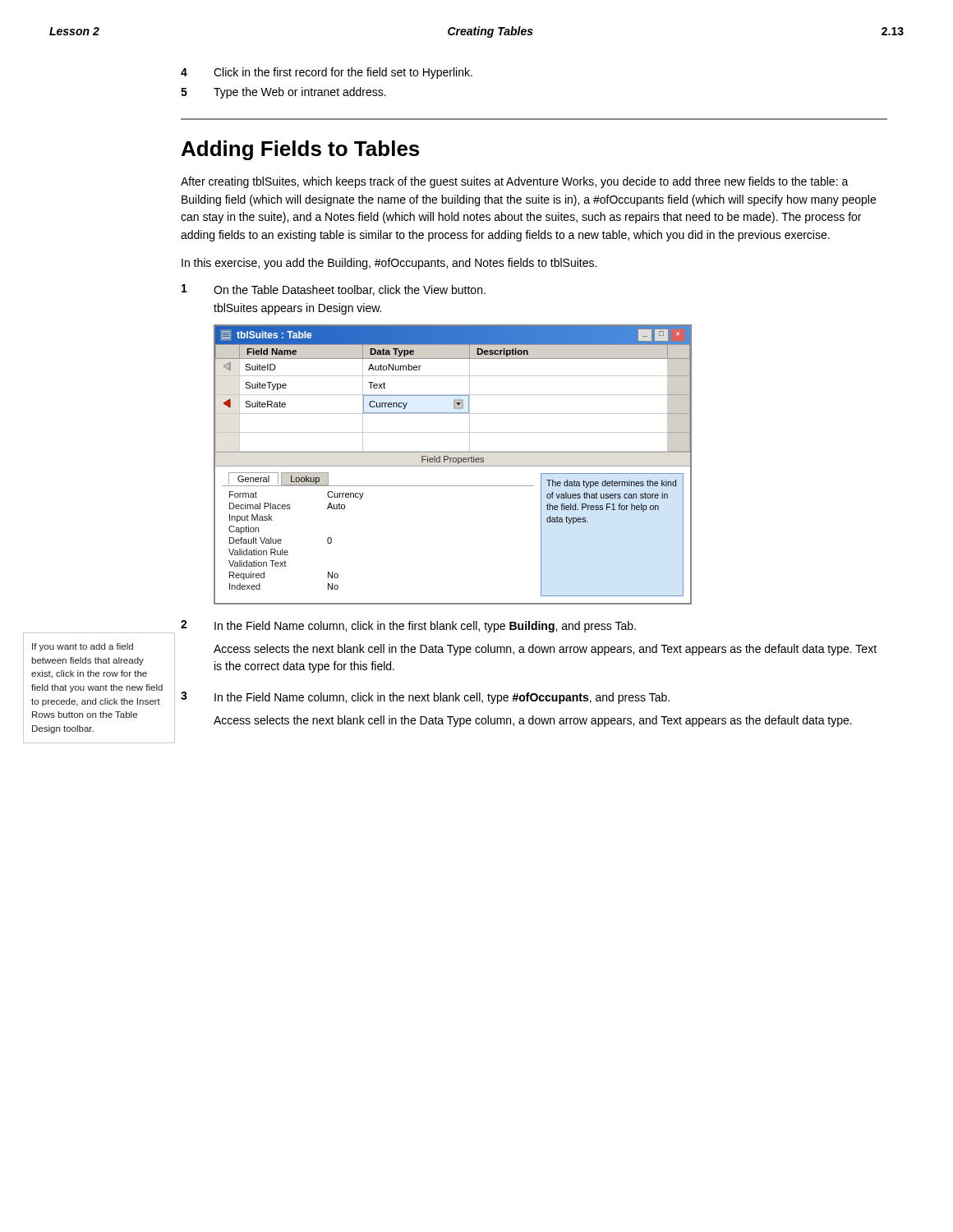Find a screenshot
This screenshot has height=1232, width=953.
[550, 464]
